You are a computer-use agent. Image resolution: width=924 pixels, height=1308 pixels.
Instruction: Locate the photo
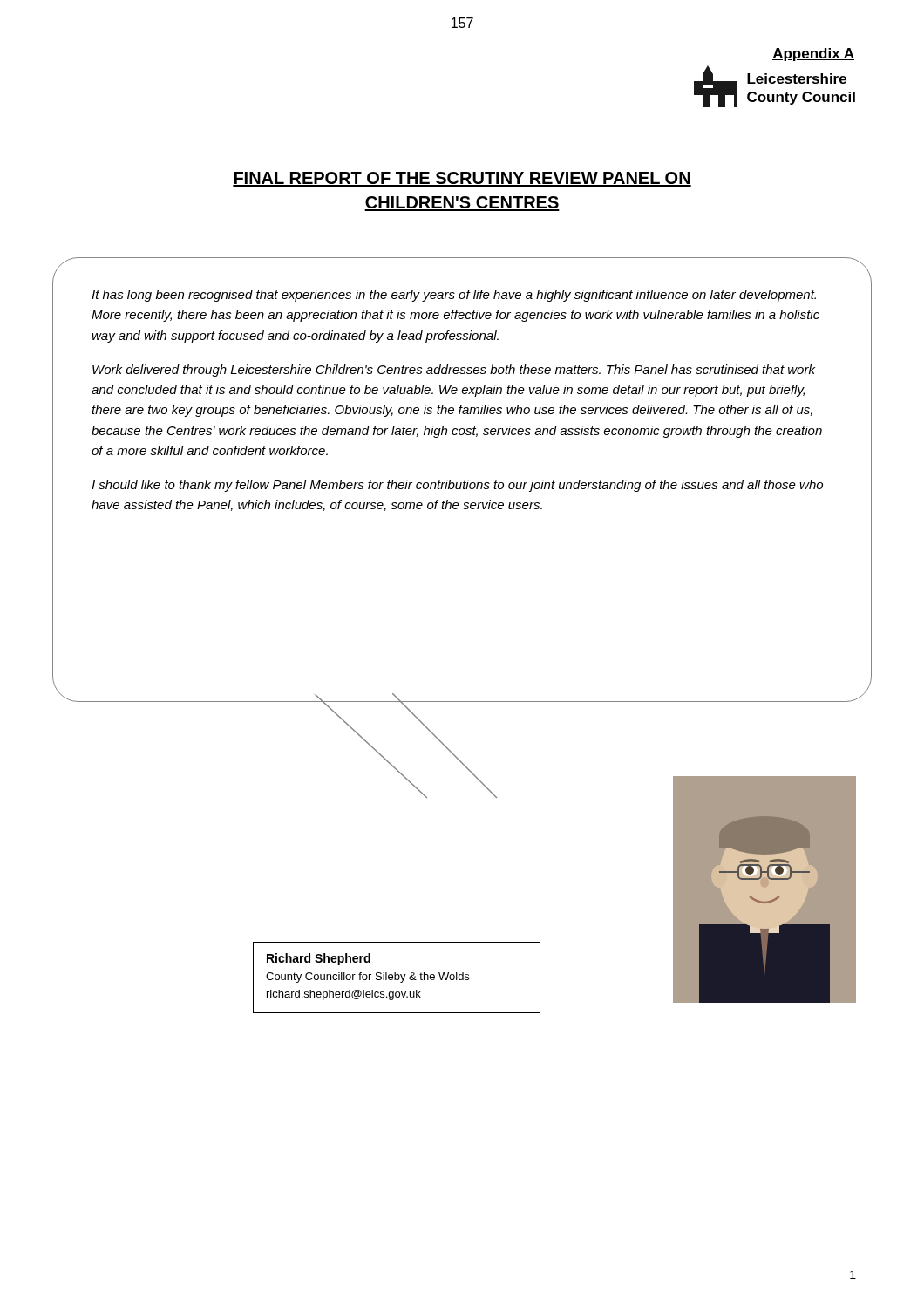point(764,889)
